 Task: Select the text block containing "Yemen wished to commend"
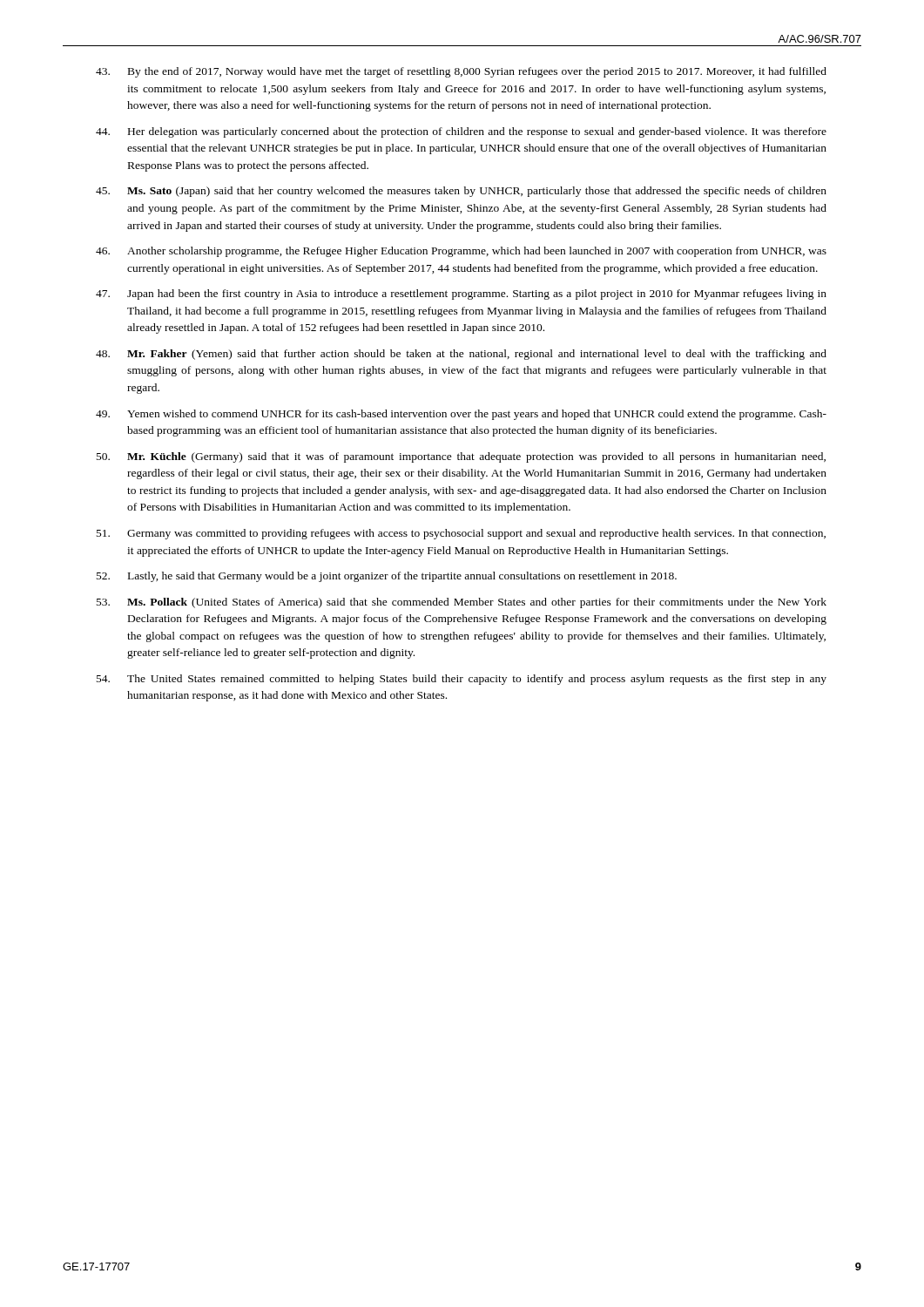[x=461, y=422]
